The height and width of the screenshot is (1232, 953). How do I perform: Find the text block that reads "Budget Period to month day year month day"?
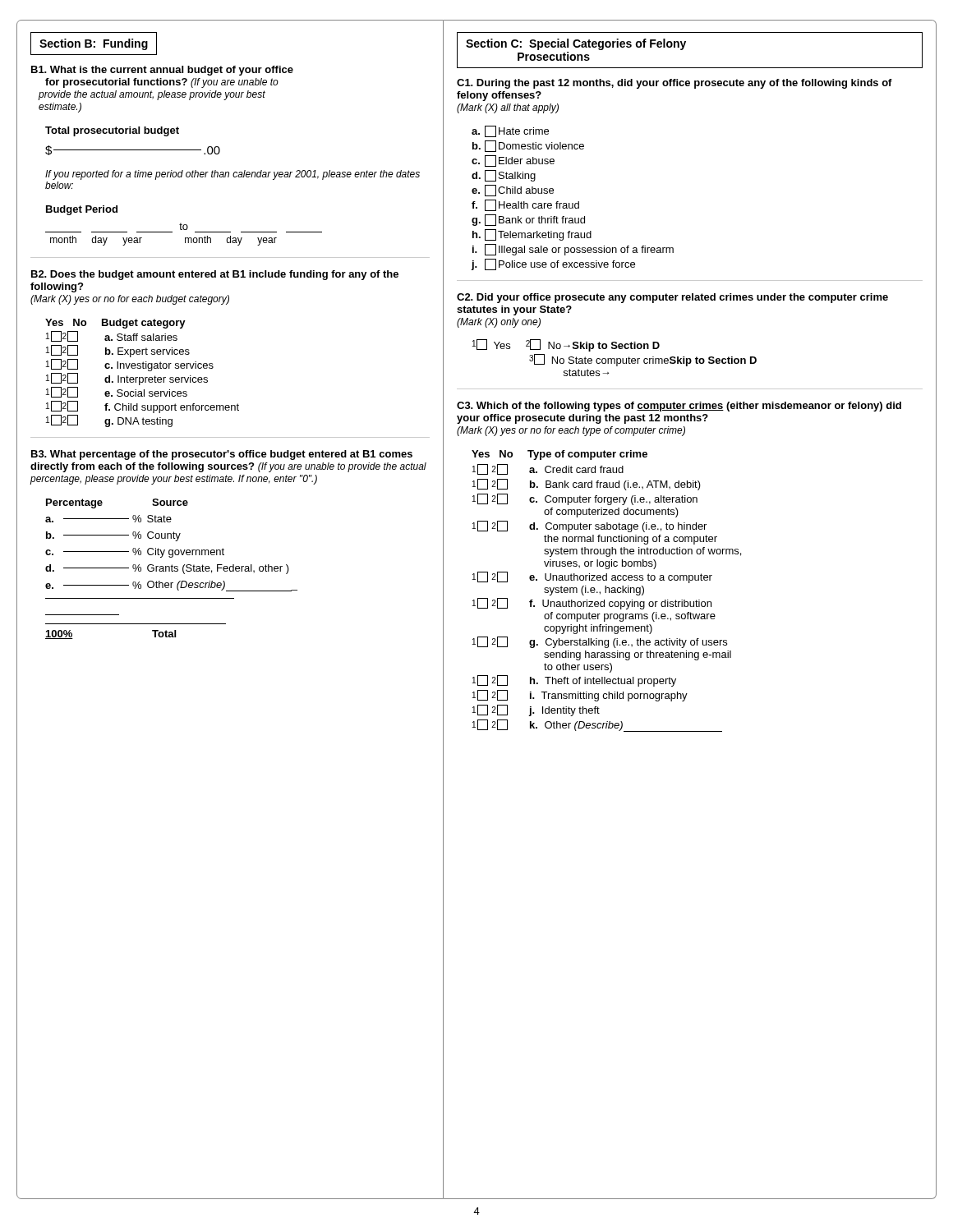tap(237, 224)
